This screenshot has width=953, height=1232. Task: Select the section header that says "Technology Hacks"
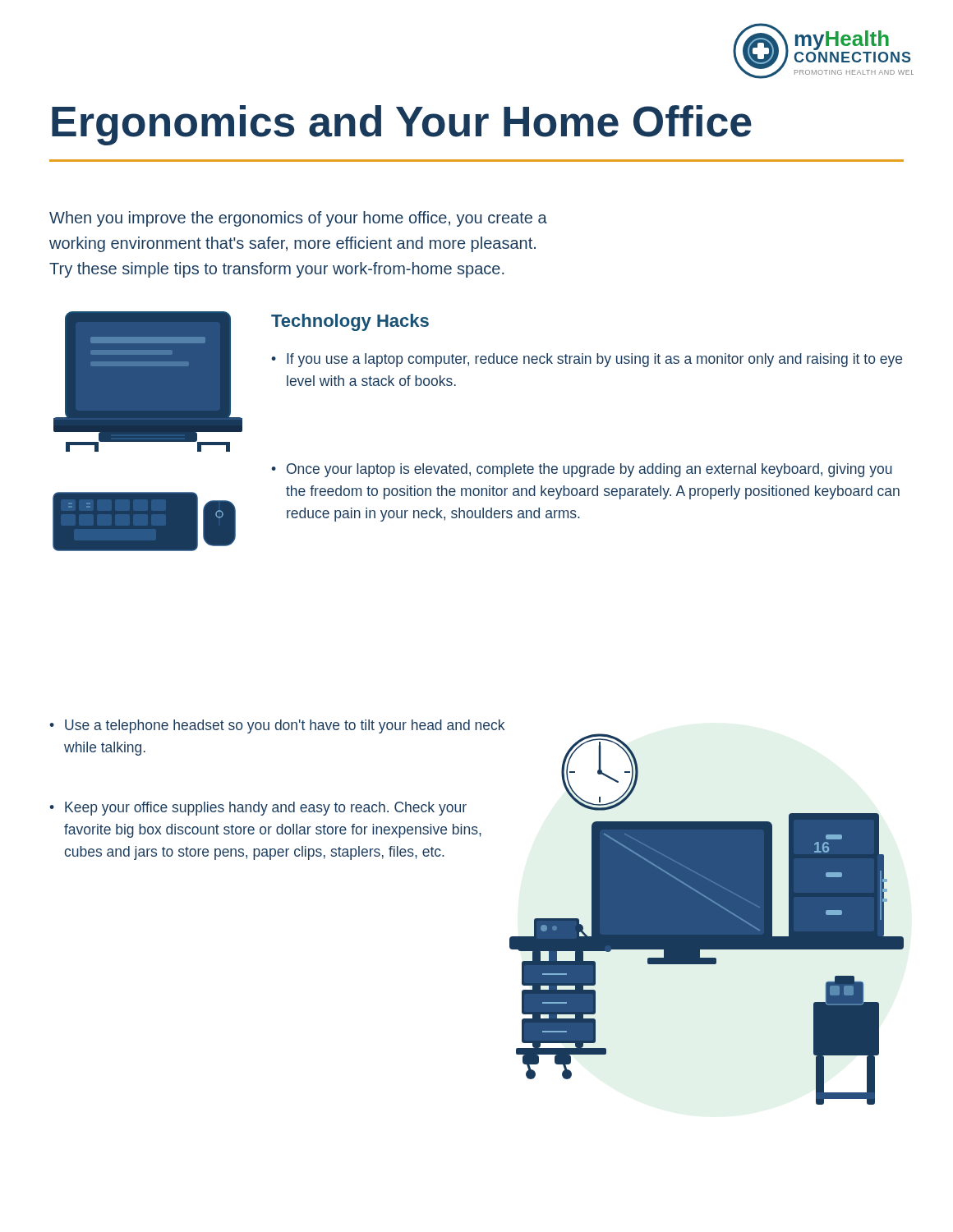[350, 322]
